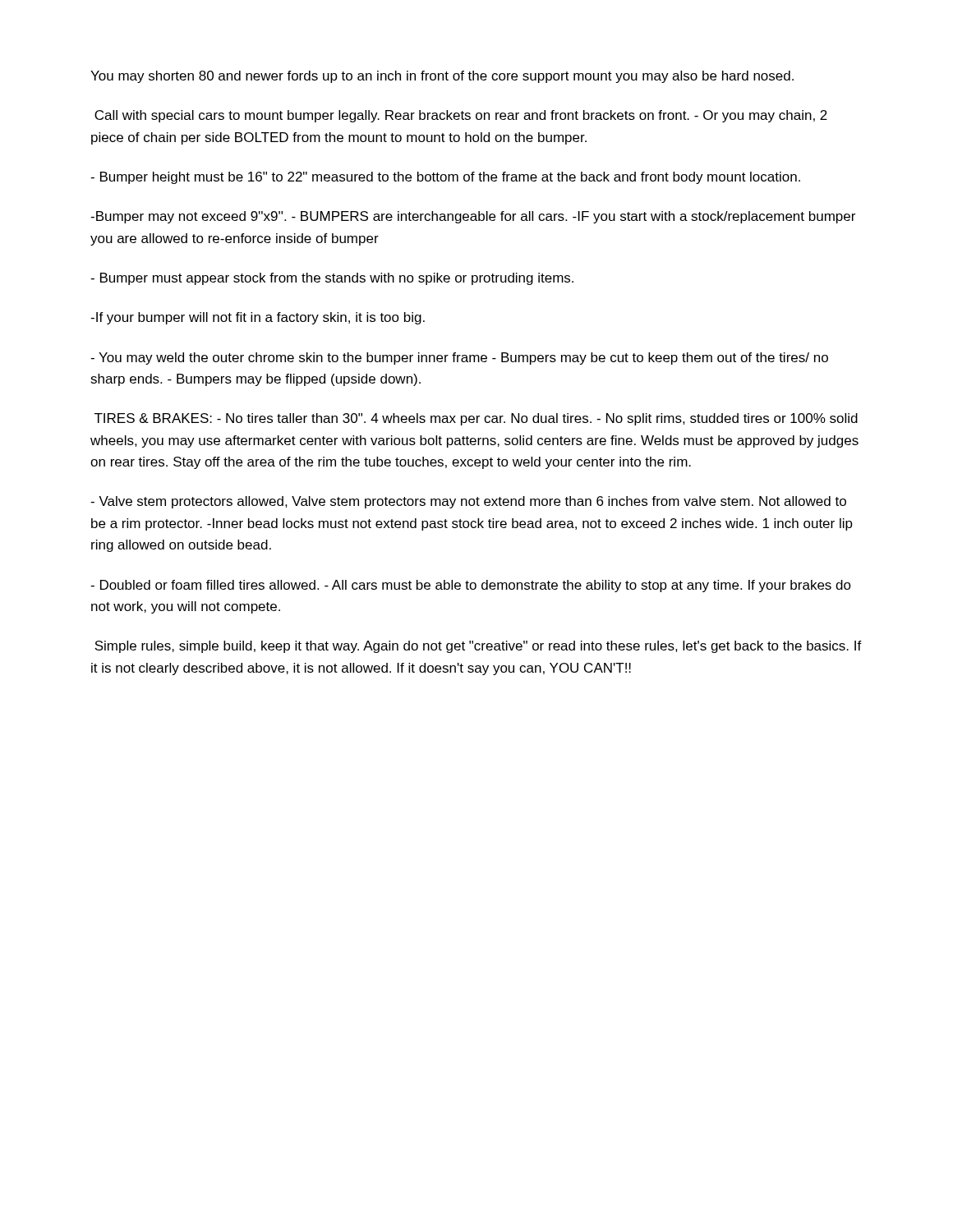Screen dimensions: 1232x953
Task: Find the text block that says "You may shorten 80 and newer fords"
Action: tap(443, 76)
